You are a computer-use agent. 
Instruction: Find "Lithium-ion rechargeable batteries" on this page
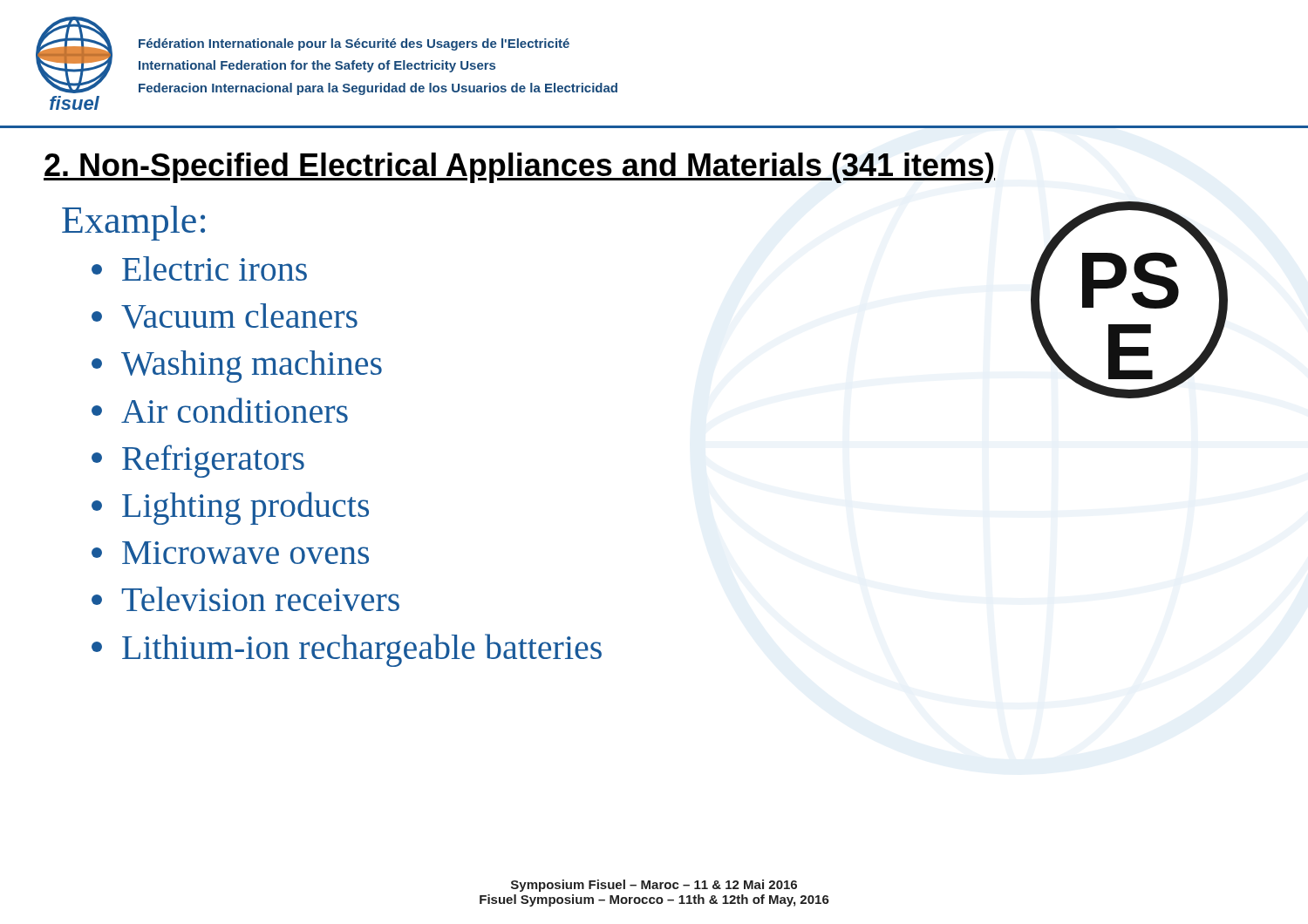pyautogui.click(x=347, y=647)
